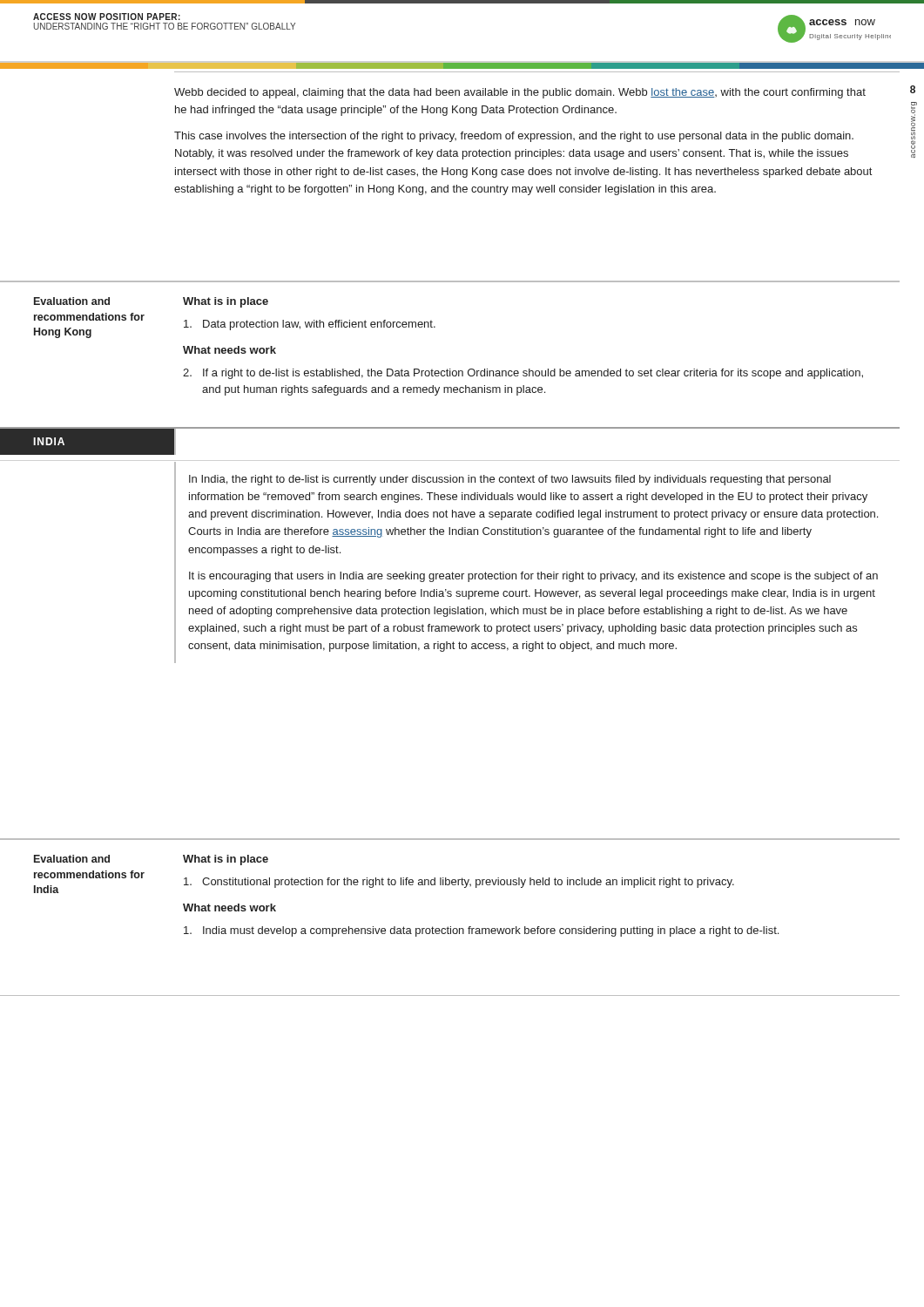
Task: Find the section header that says "Evaluation and recommendations for India"
Action: point(89,874)
